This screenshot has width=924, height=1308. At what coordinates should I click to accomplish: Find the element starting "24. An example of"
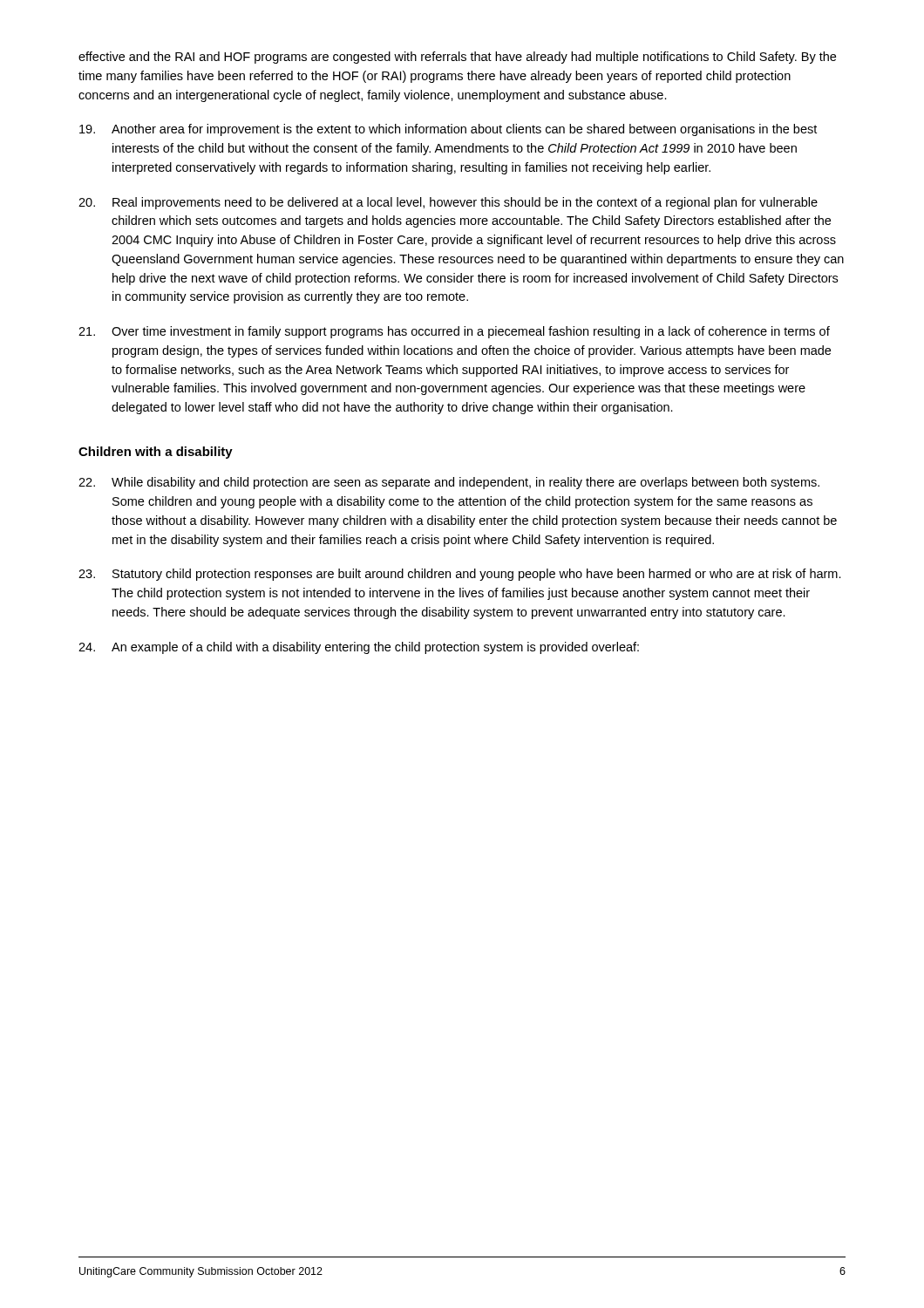(x=462, y=647)
